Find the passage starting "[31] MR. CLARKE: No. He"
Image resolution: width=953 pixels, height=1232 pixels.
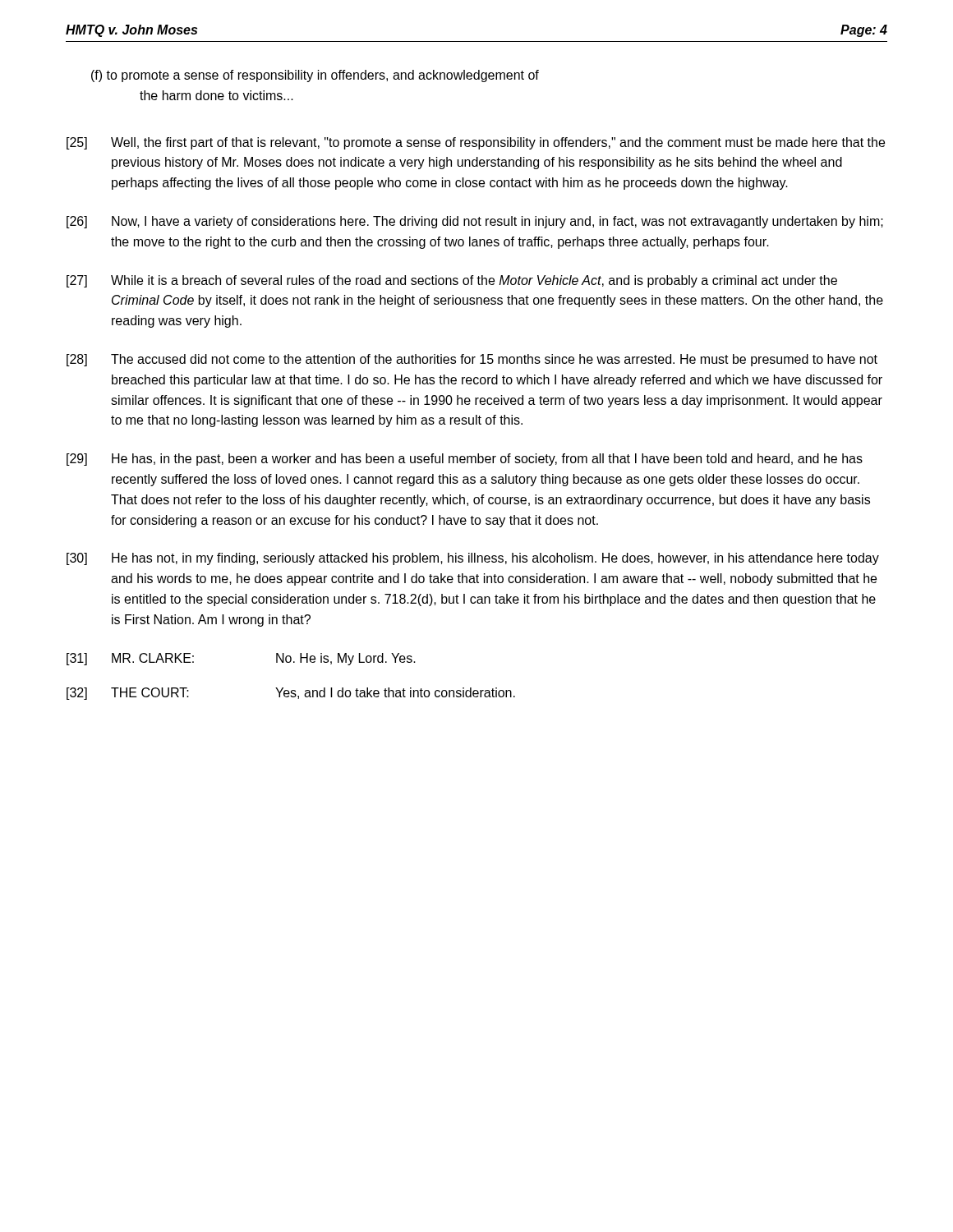point(157,659)
